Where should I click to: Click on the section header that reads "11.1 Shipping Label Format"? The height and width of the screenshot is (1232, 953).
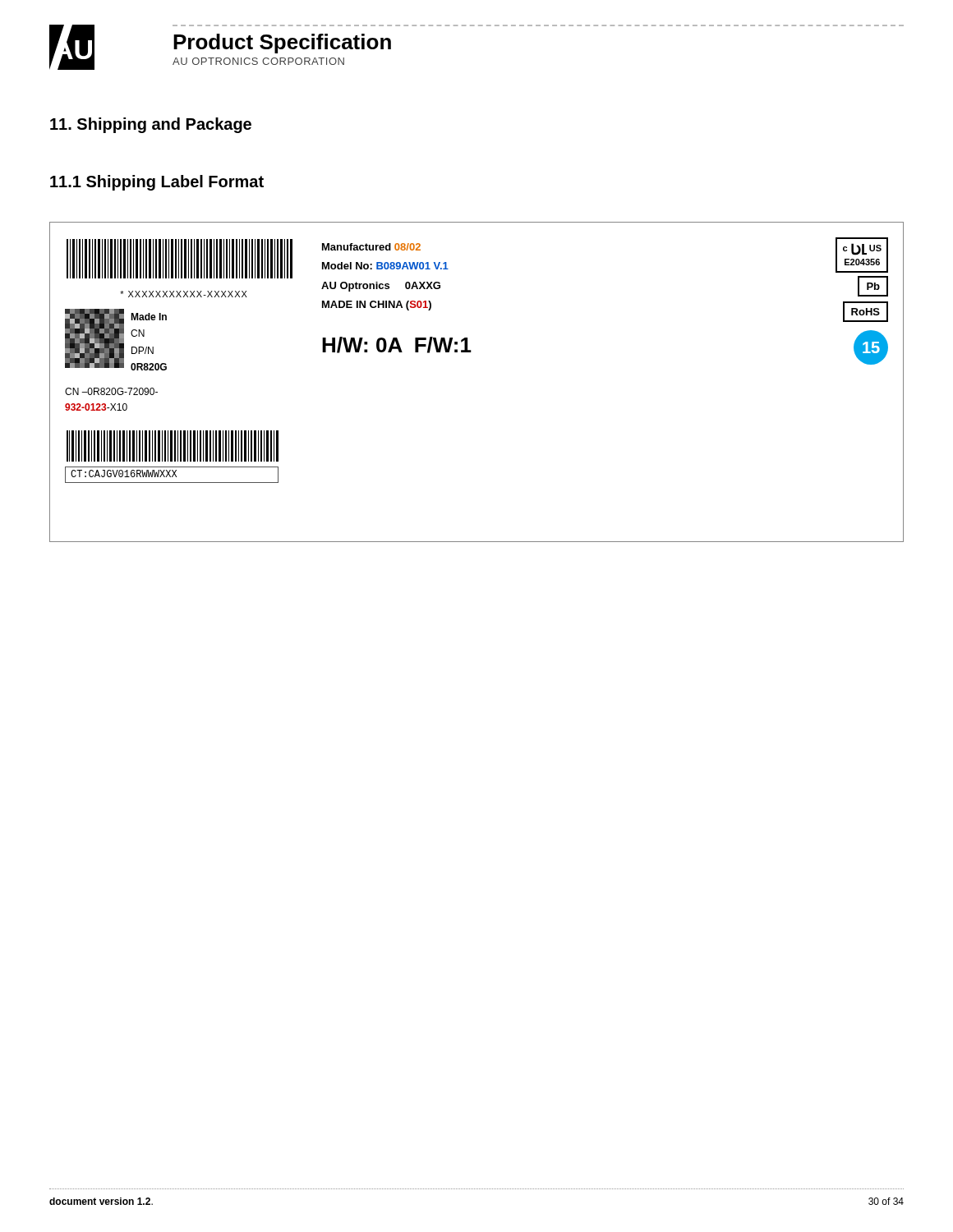(157, 182)
